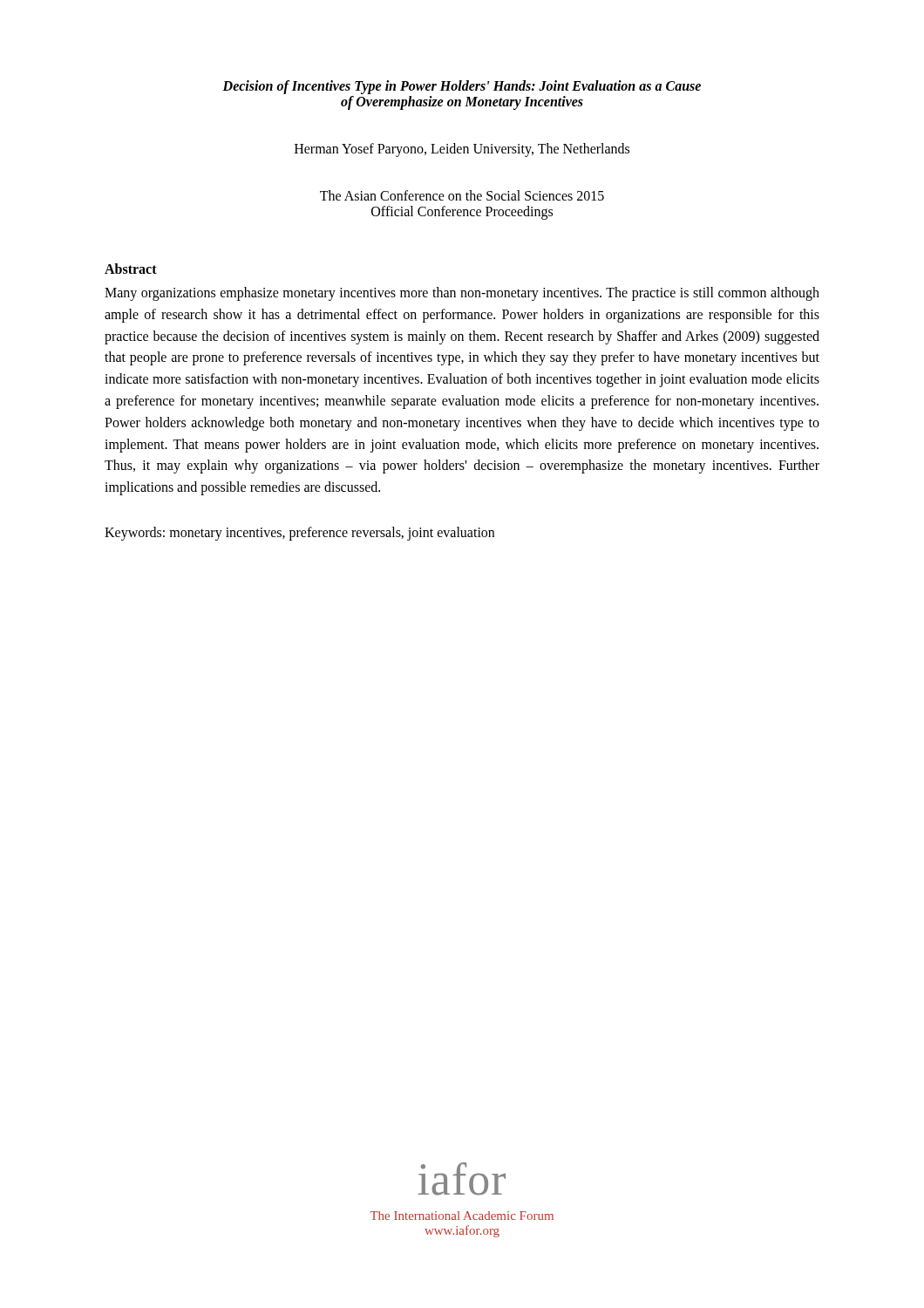Screen dimensions: 1308x924
Task: Find the text with the text "Herman Yosef Paryono, Leiden University, The Netherlands"
Action: tap(462, 149)
